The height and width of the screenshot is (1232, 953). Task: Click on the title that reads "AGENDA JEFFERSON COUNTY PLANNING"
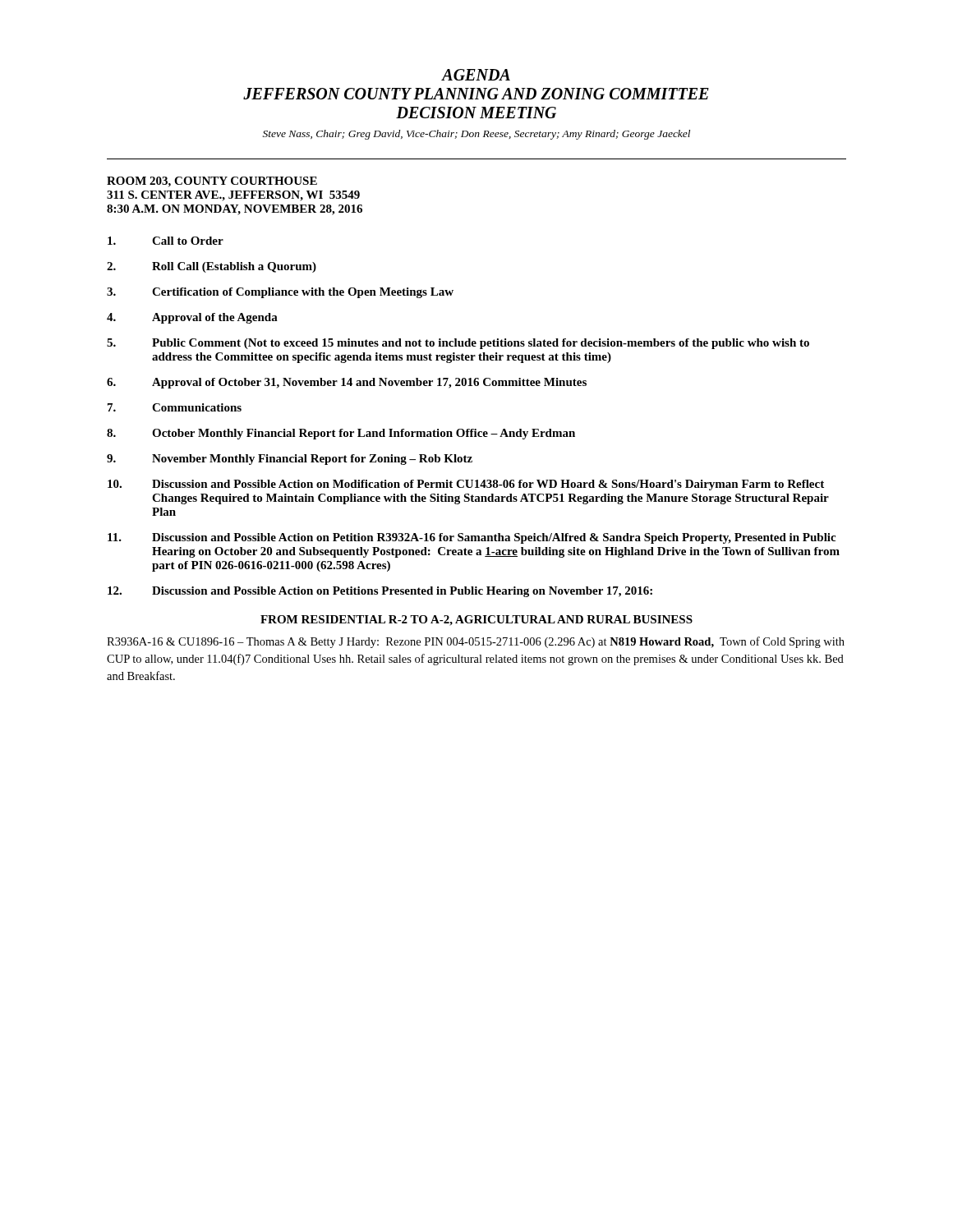point(476,94)
